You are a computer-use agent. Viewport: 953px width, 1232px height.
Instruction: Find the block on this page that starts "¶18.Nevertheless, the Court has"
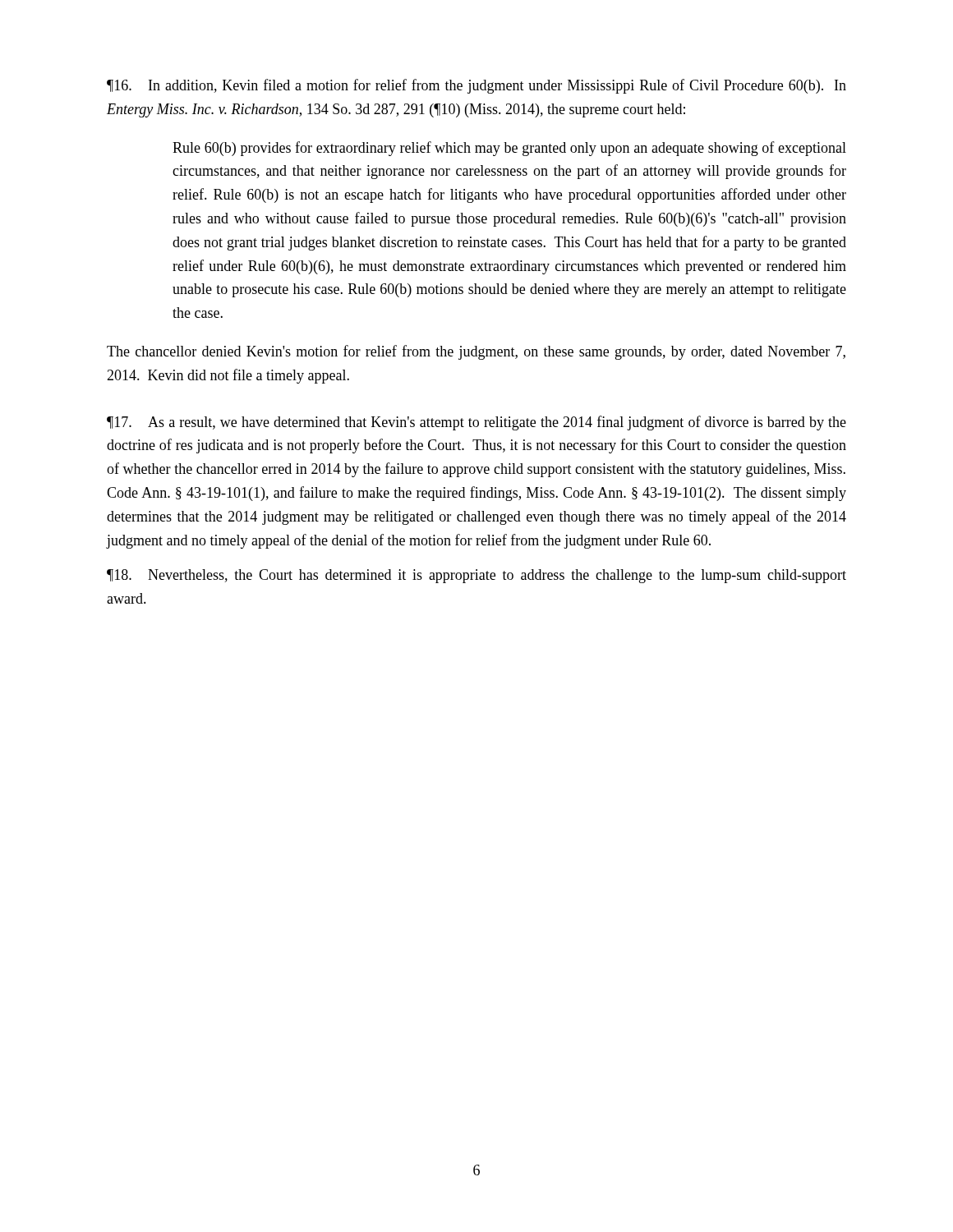pos(476,585)
